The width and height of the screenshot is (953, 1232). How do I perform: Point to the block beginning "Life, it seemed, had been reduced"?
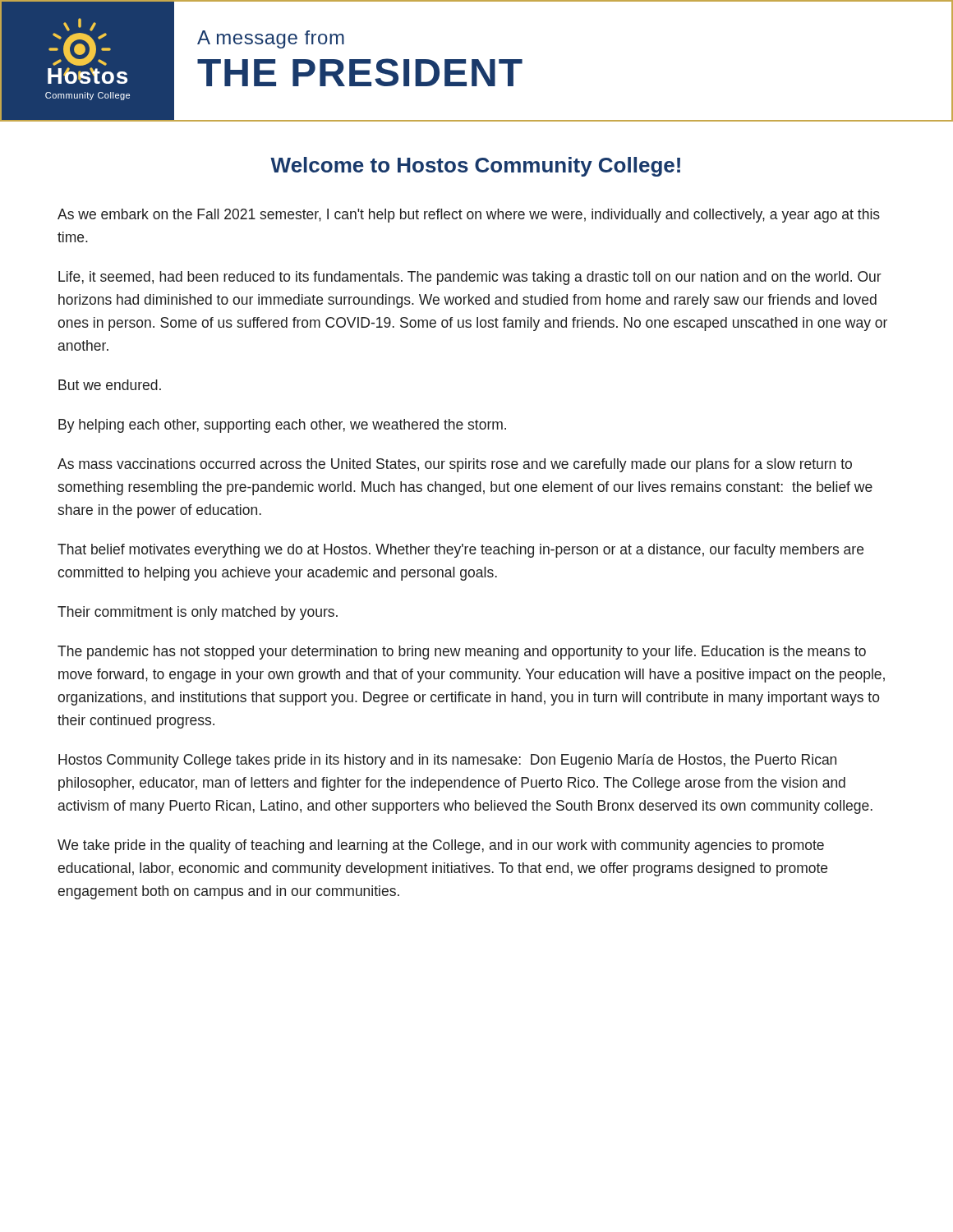coord(472,311)
